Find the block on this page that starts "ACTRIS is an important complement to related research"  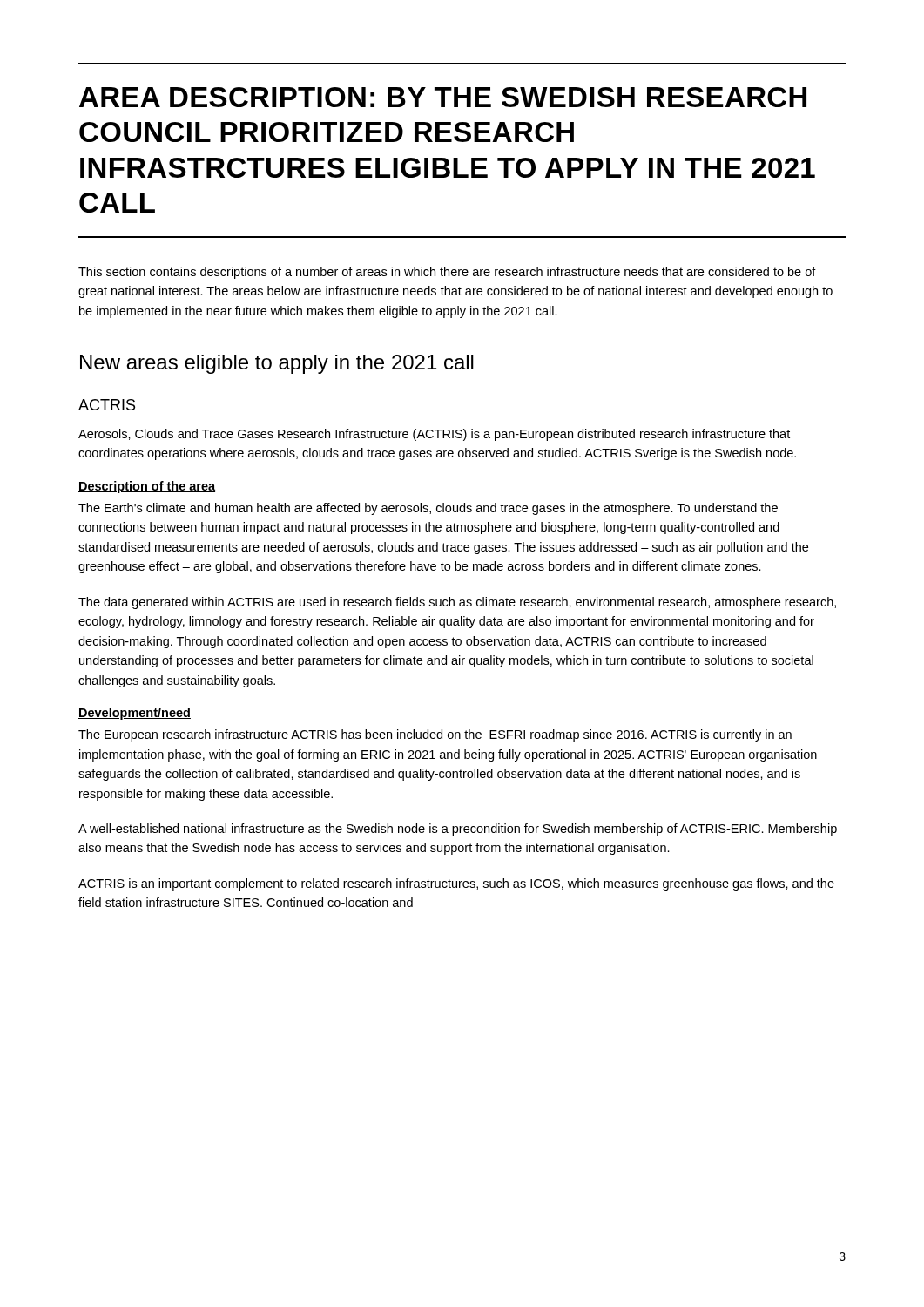click(456, 893)
